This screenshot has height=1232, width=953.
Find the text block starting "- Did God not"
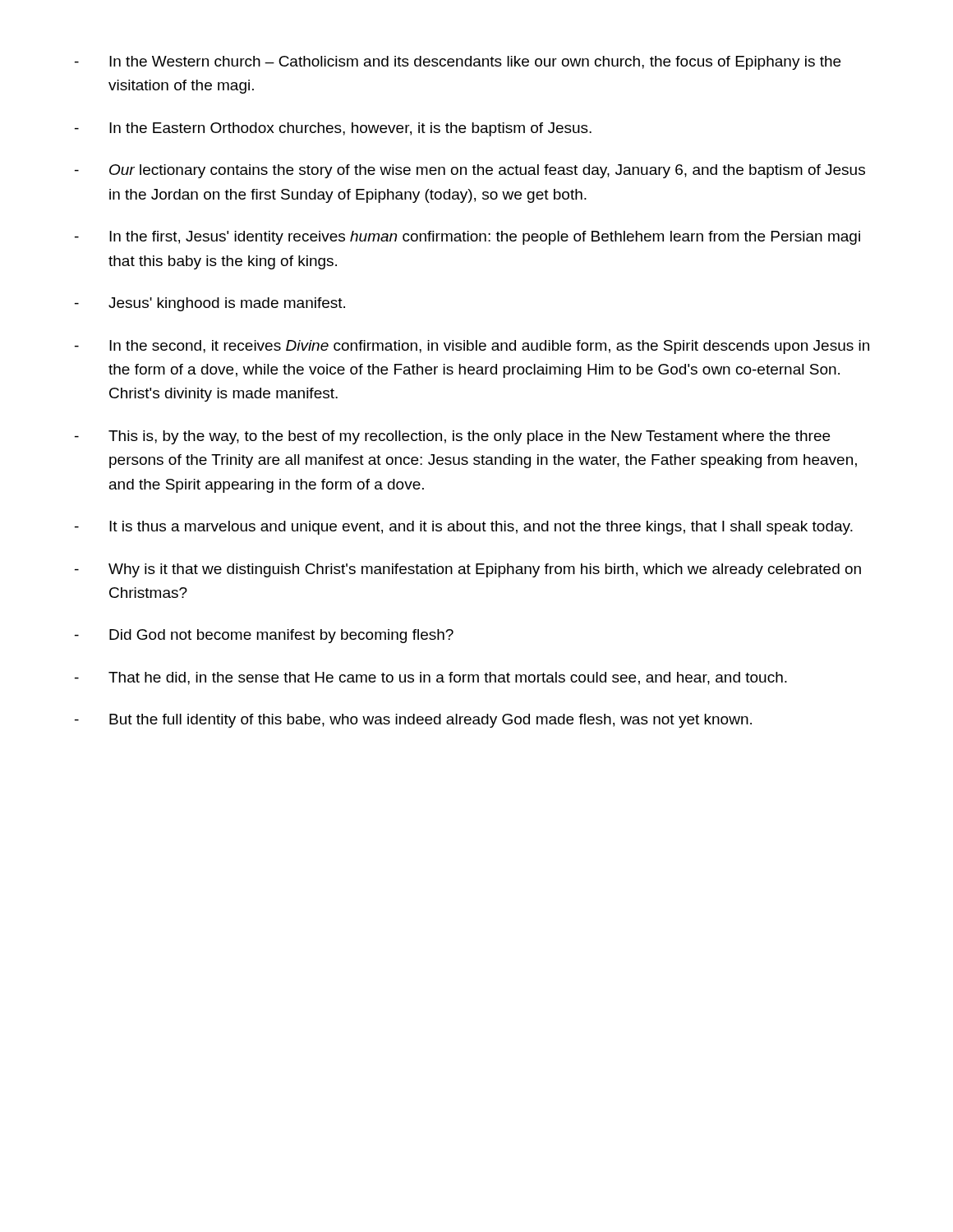point(264,636)
